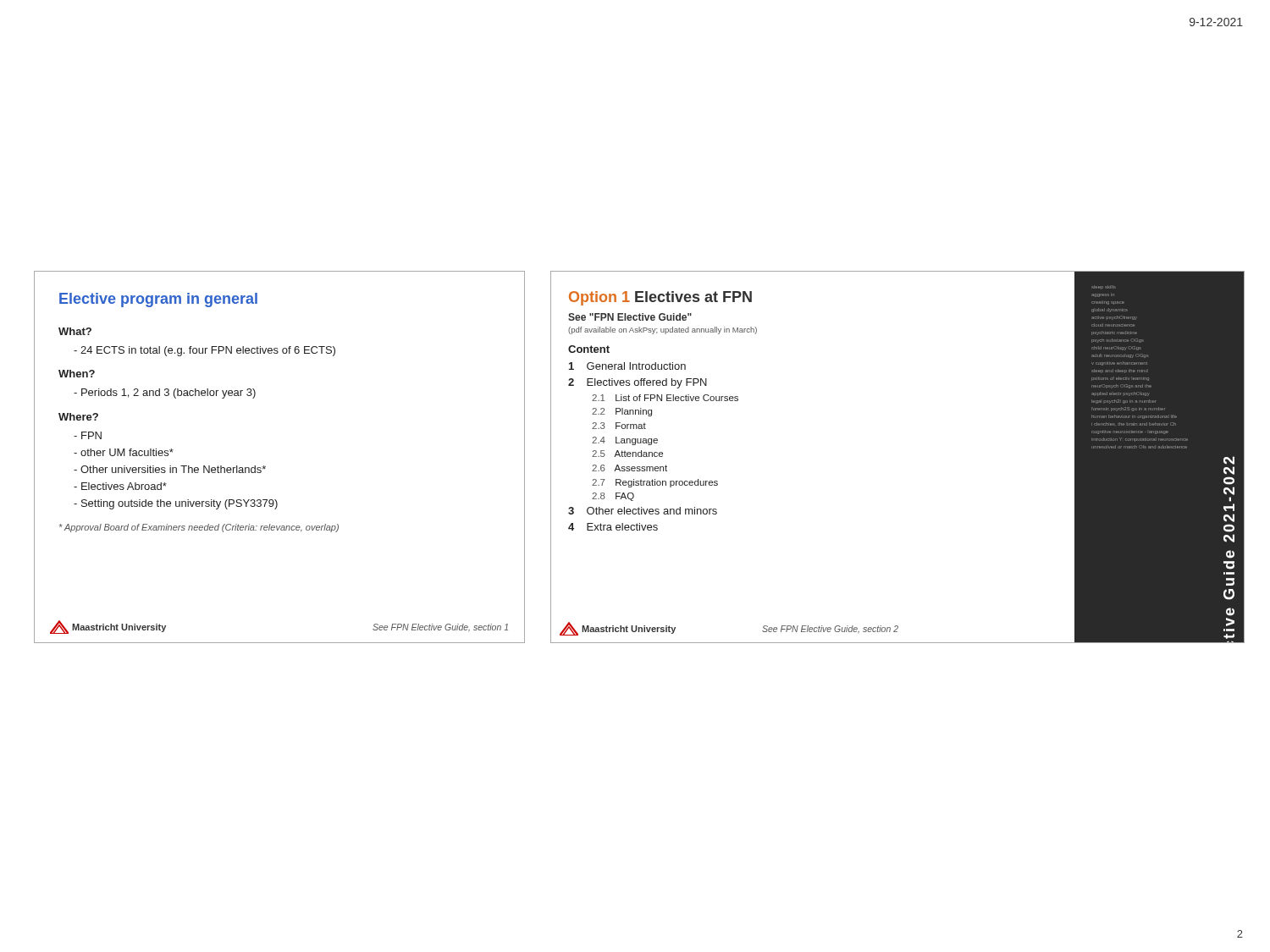Click on the list item that reads "2.4 Language"
The width and height of the screenshot is (1270, 952).
[625, 440]
